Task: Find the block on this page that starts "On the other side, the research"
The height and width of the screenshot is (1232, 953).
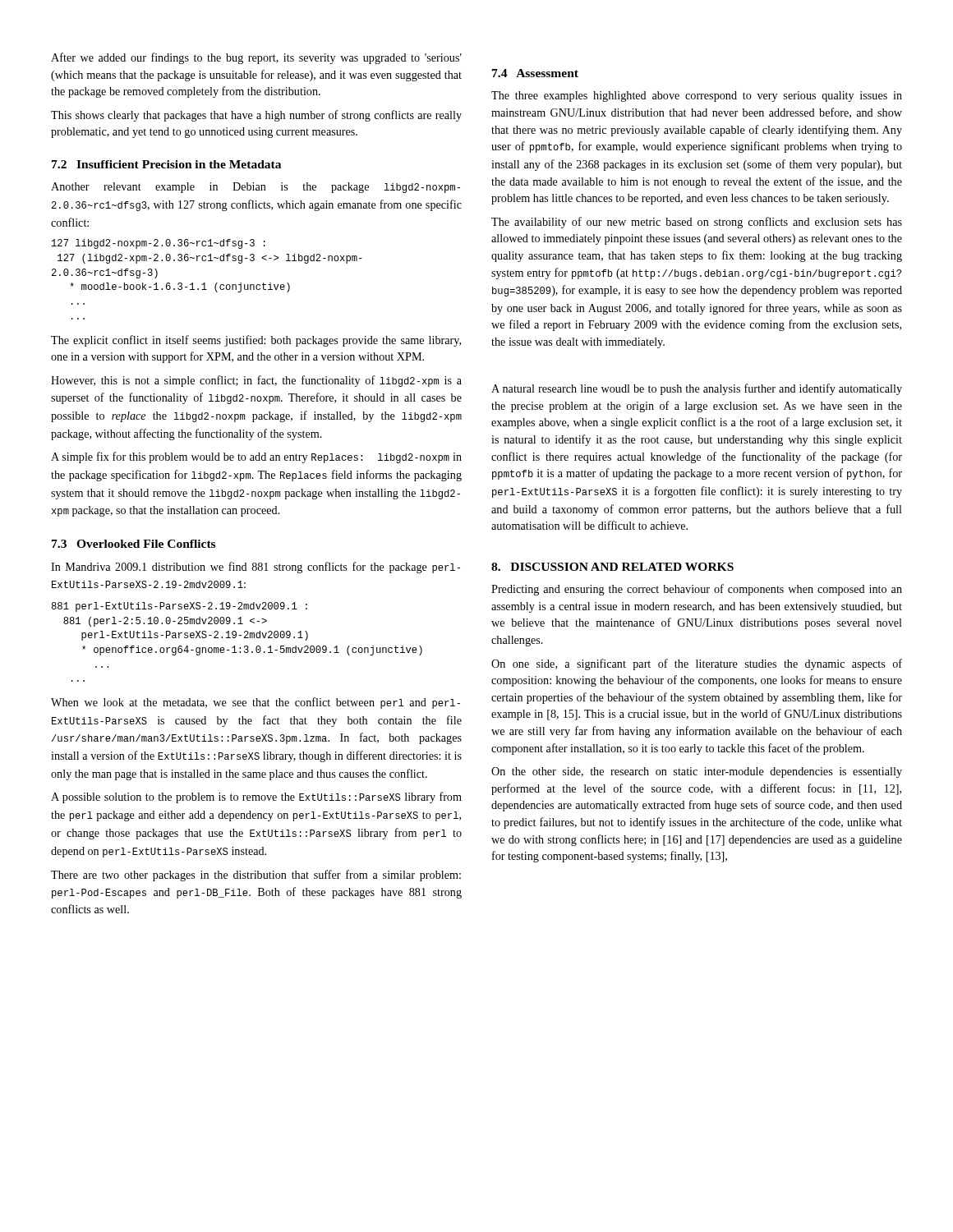Action: click(697, 814)
